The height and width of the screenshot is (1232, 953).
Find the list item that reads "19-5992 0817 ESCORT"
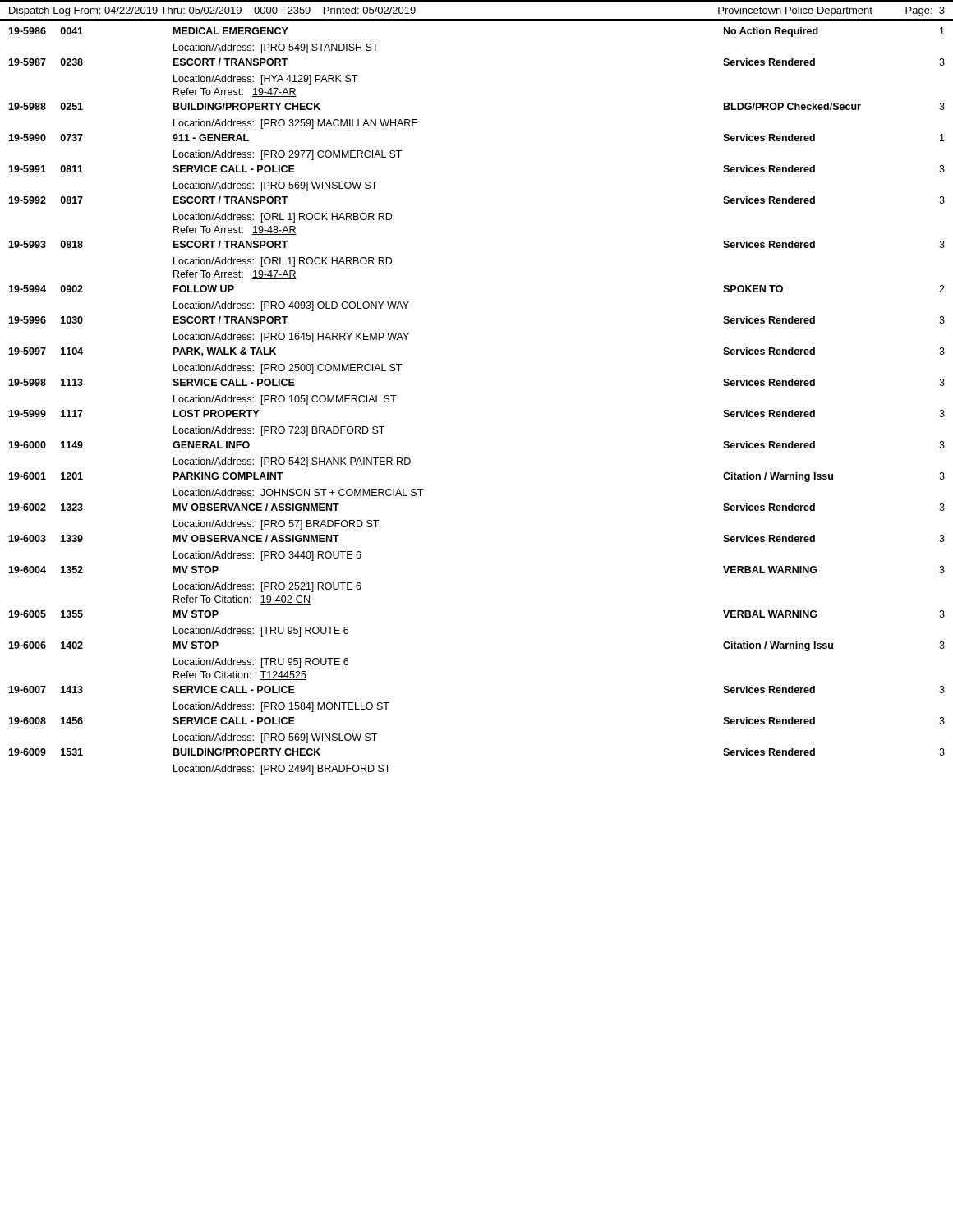point(27,200)
